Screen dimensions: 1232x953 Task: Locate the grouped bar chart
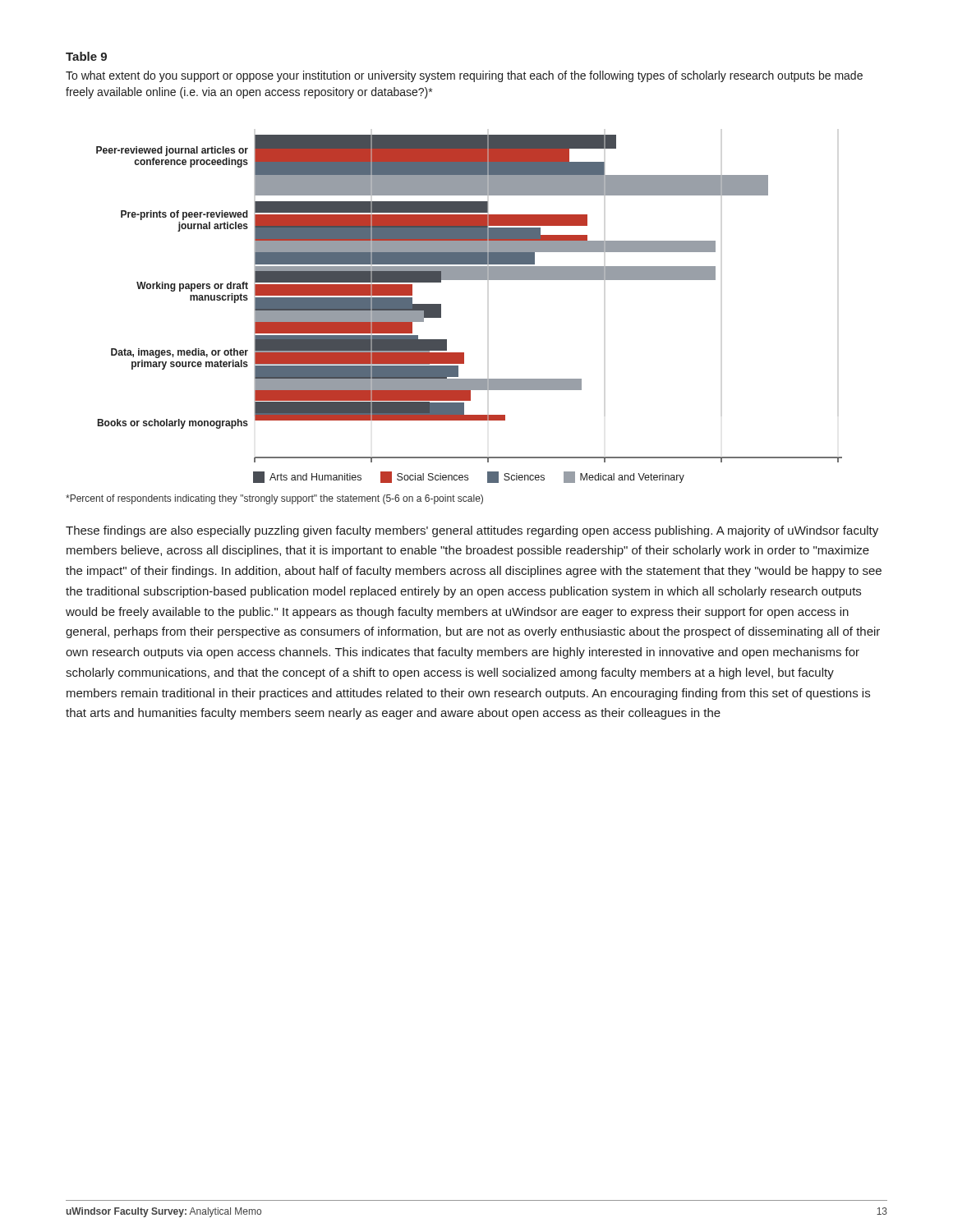click(x=476, y=290)
